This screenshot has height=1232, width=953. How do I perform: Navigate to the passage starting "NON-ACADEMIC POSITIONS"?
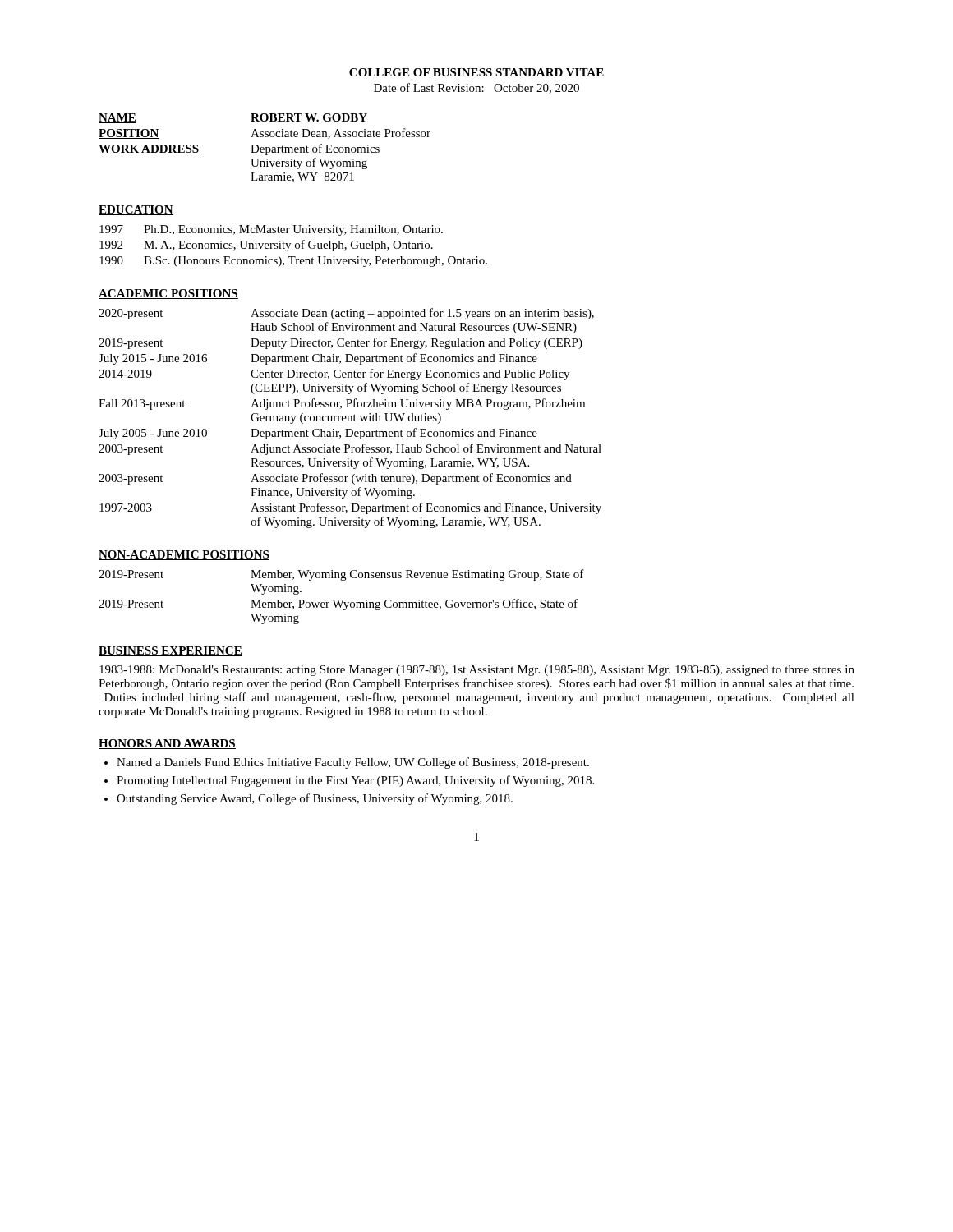coord(184,554)
